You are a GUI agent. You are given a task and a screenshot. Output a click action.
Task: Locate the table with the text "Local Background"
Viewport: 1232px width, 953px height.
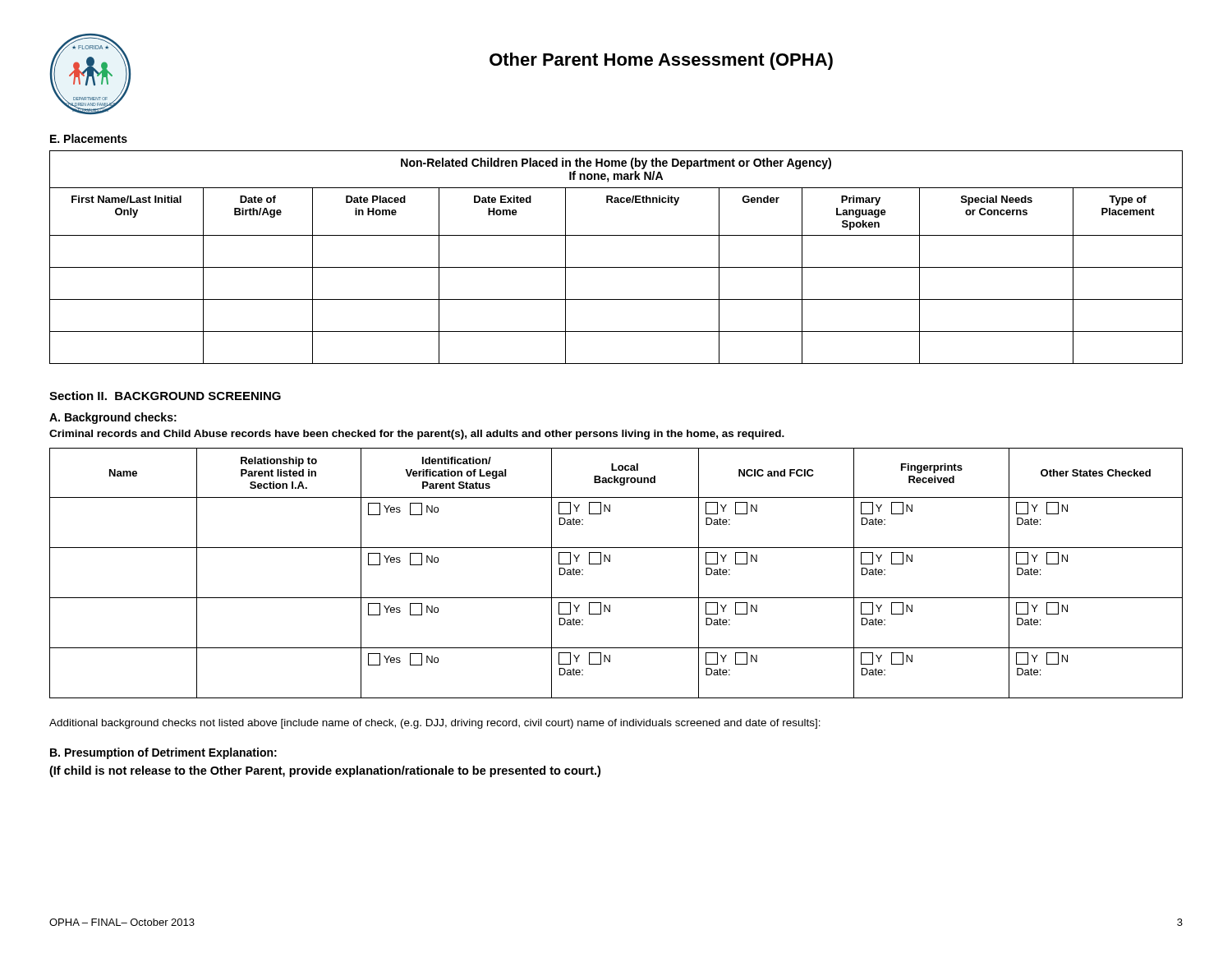[x=616, y=573]
